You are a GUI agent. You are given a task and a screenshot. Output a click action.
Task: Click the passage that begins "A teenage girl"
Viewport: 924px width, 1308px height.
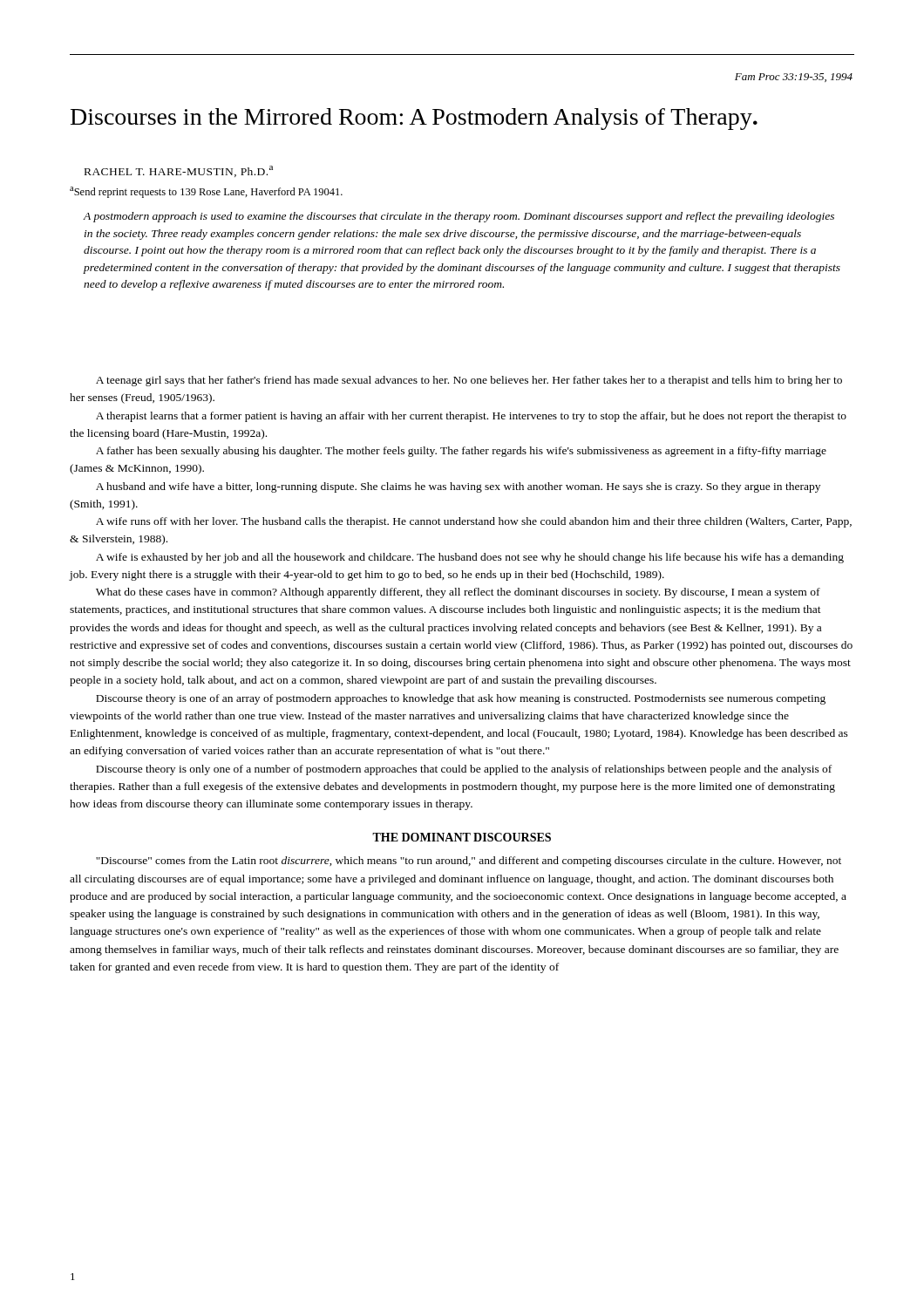[x=462, y=389]
